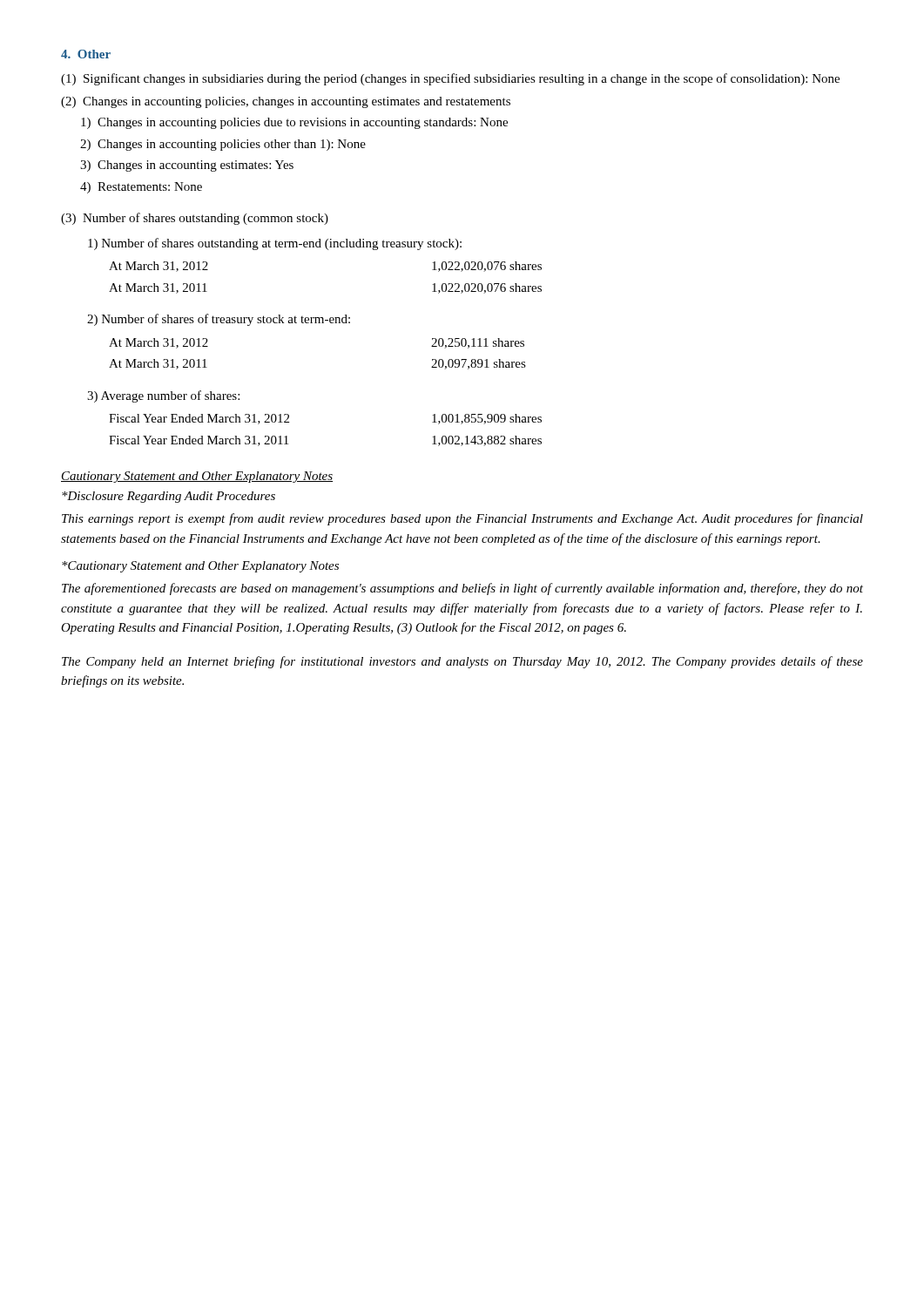
Task: Navigate to the passage starting "1) Changes in accounting"
Action: point(294,122)
